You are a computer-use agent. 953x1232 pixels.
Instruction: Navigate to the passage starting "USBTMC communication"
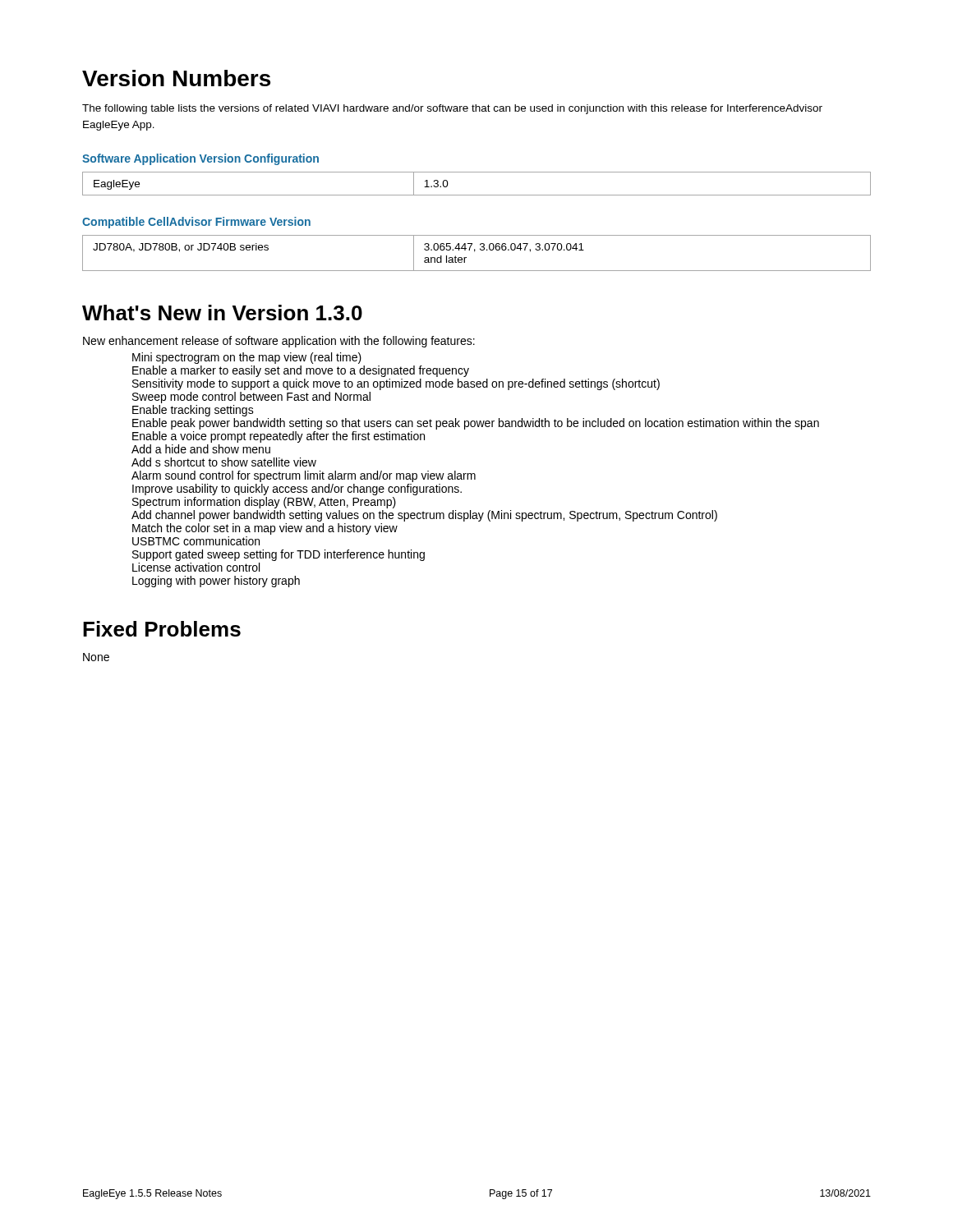[x=196, y=541]
